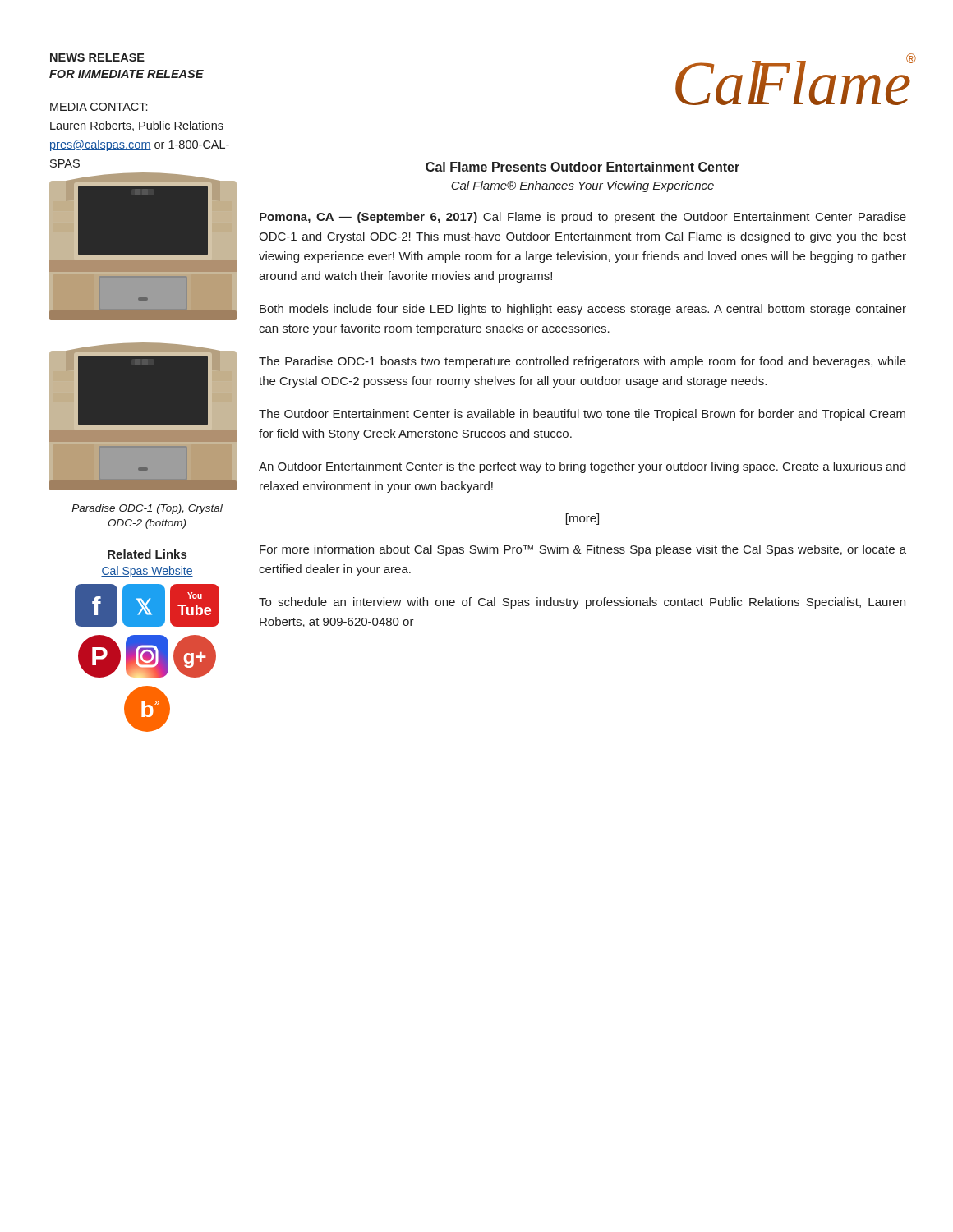Find the block on this page that starts "An Outdoor Entertainment Center is the perfect"
Screen dimensions: 1232x953
click(583, 476)
